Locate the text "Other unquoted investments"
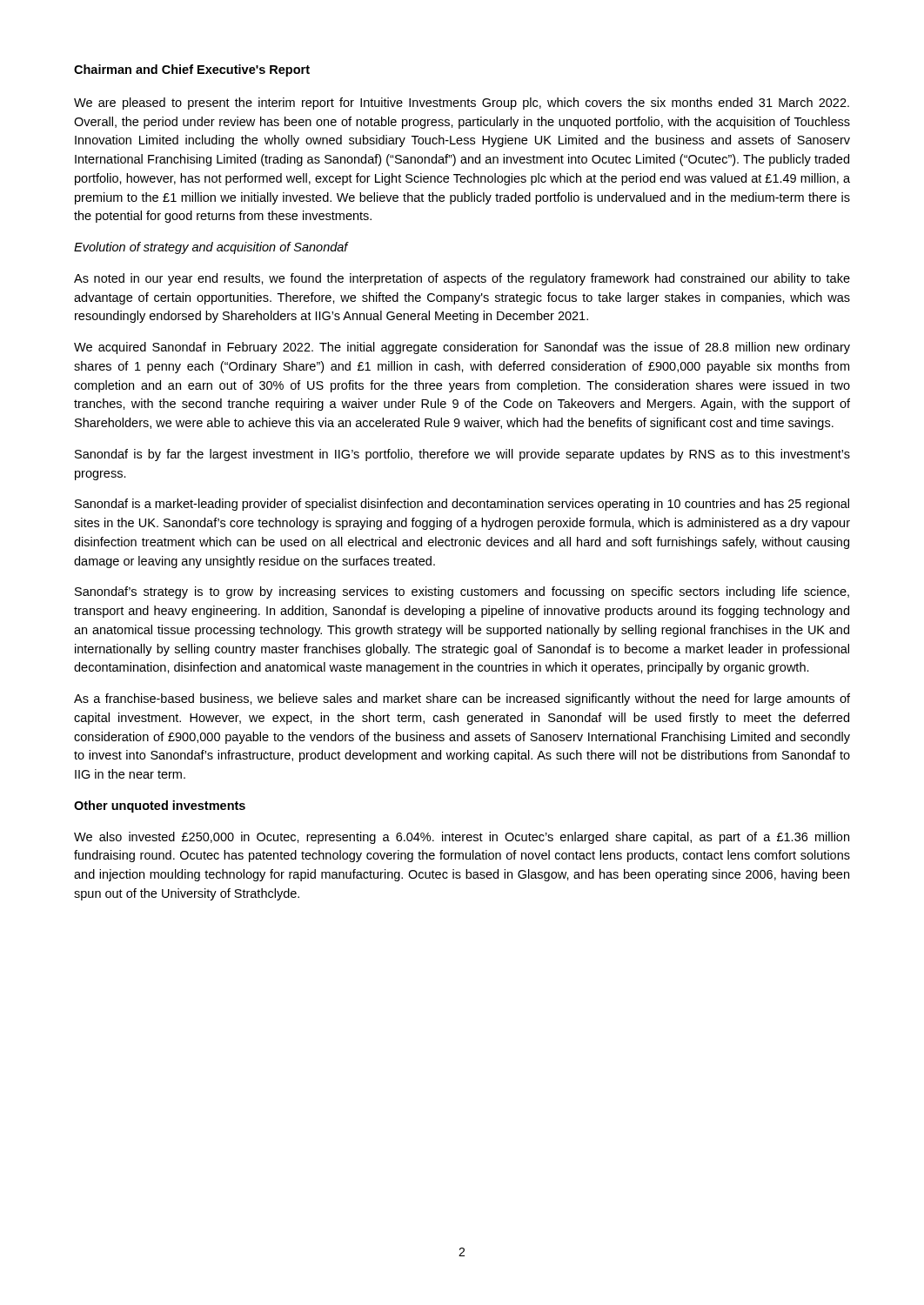Viewport: 924px width, 1305px height. click(160, 805)
